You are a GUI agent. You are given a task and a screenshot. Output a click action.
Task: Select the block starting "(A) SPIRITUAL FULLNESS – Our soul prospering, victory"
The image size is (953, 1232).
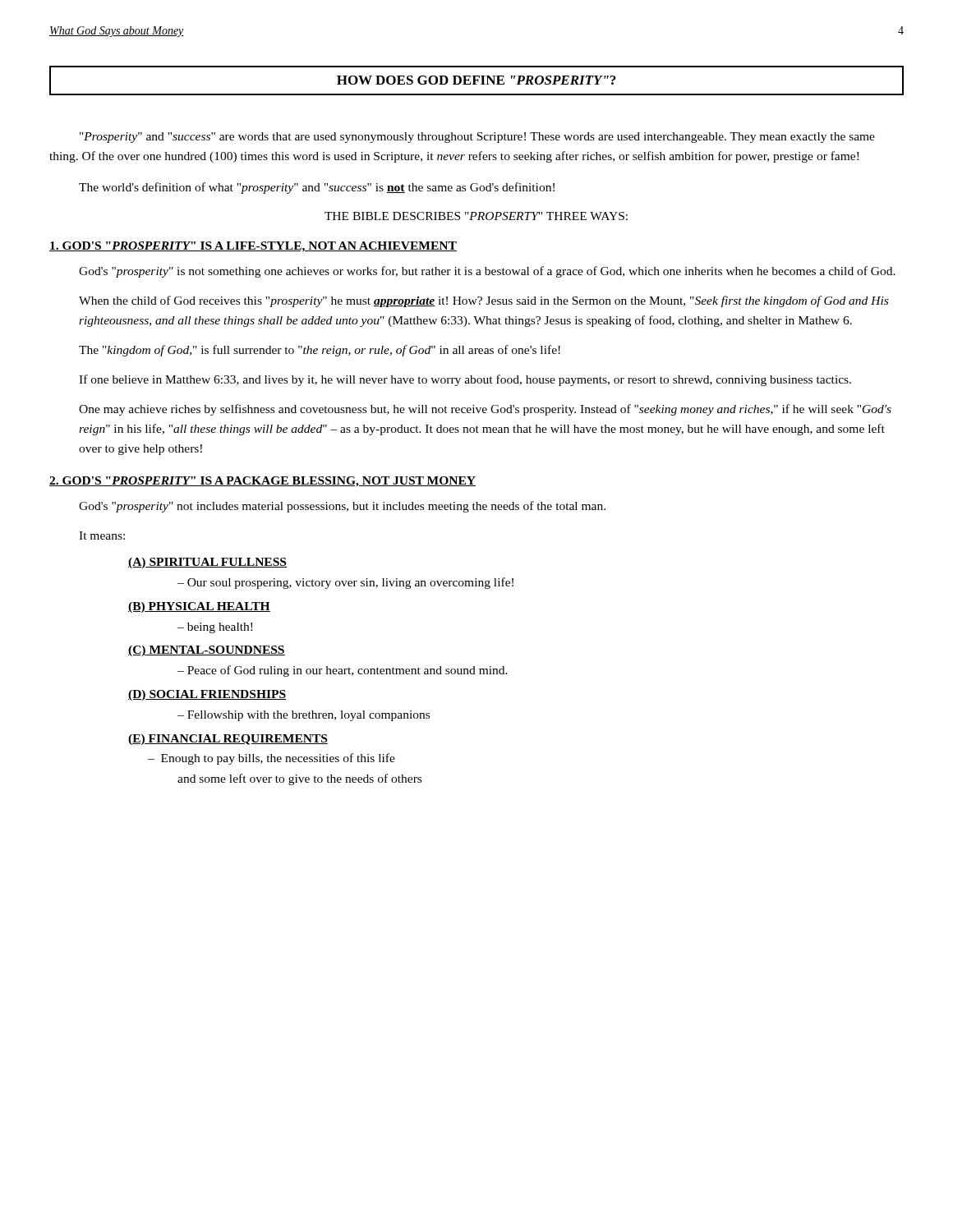pyautogui.click(x=321, y=572)
